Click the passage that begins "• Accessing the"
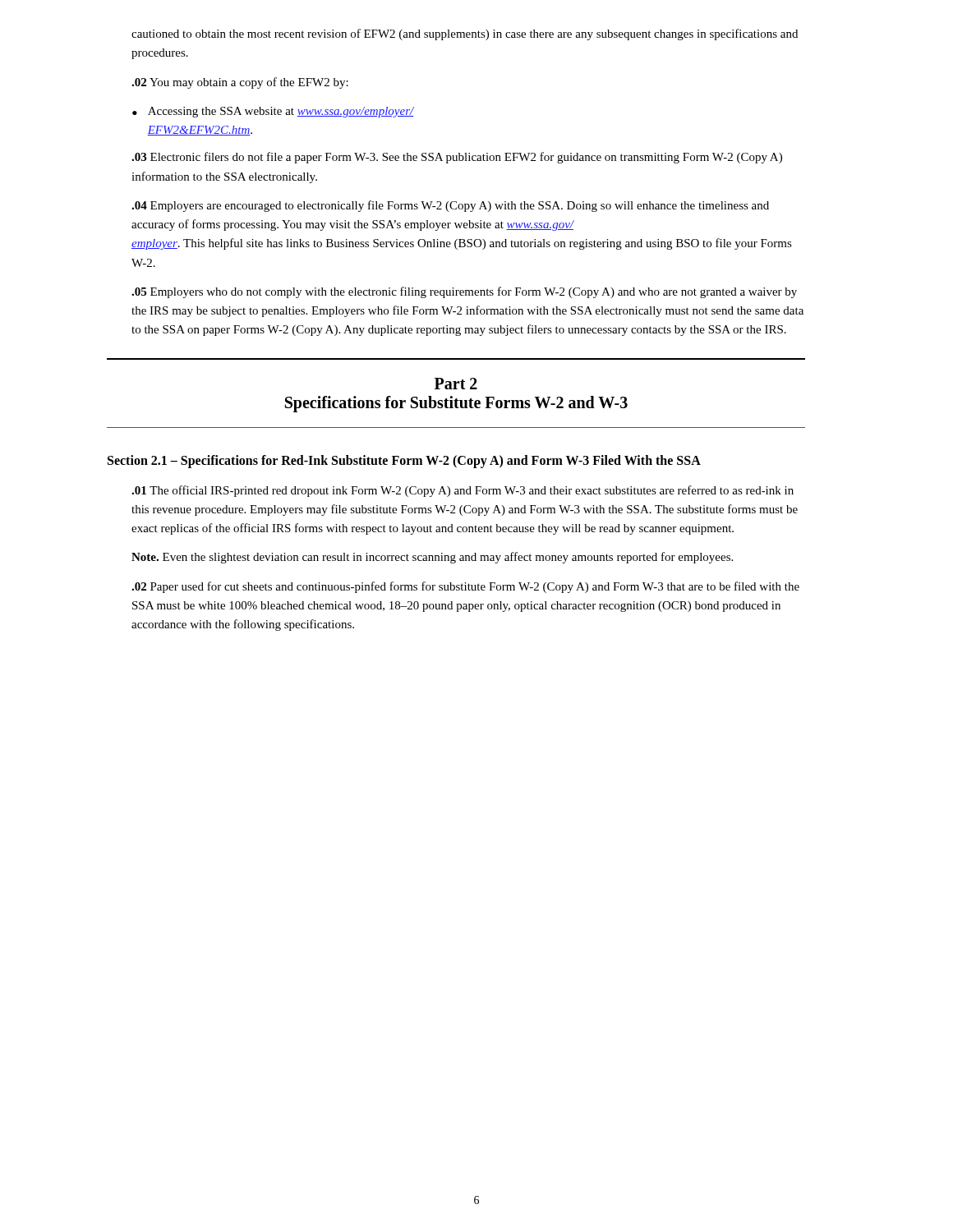Image resolution: width=953 pixels, height=1232 pixels. pos(272,121)
